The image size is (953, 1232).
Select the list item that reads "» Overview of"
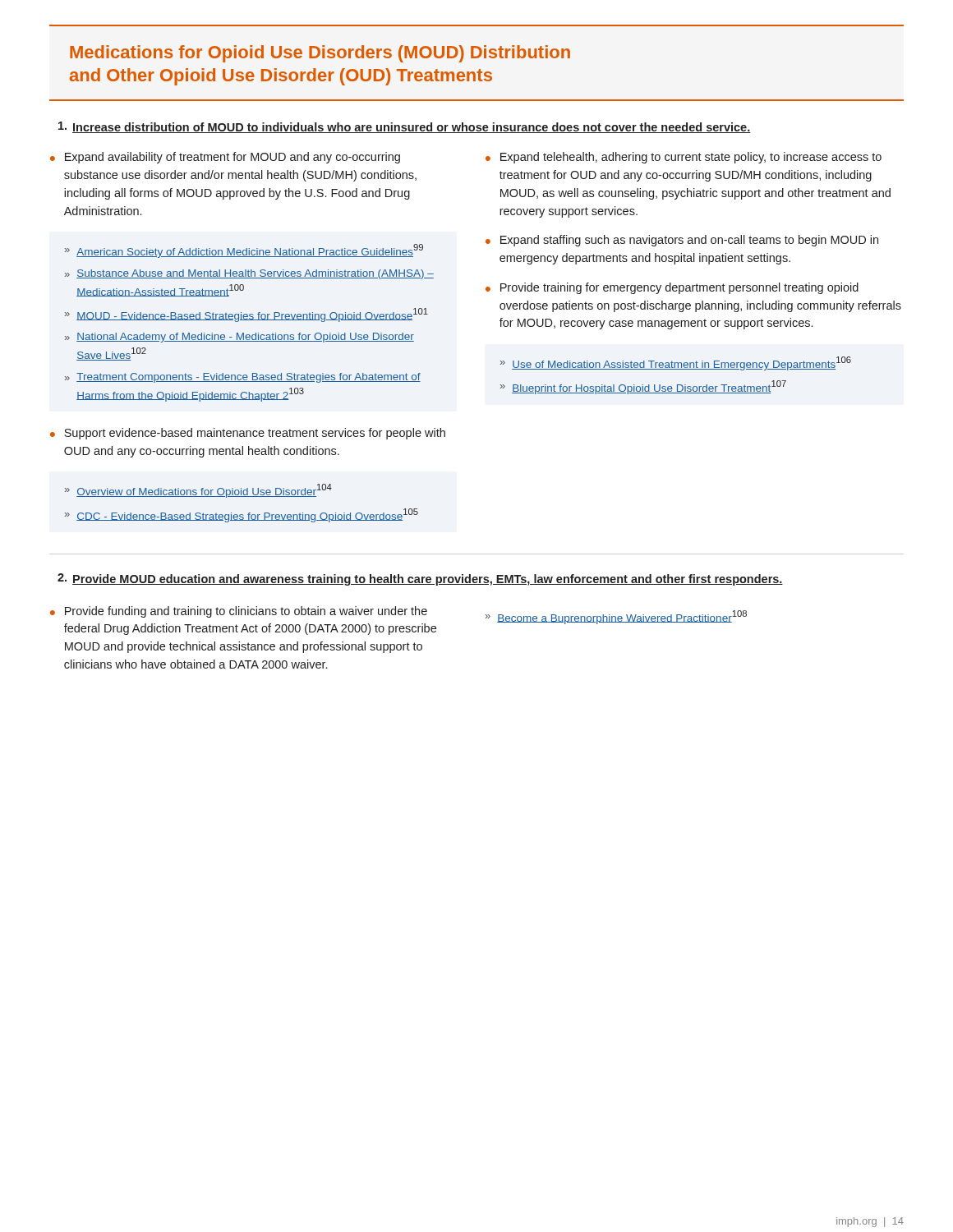(198, 491)
